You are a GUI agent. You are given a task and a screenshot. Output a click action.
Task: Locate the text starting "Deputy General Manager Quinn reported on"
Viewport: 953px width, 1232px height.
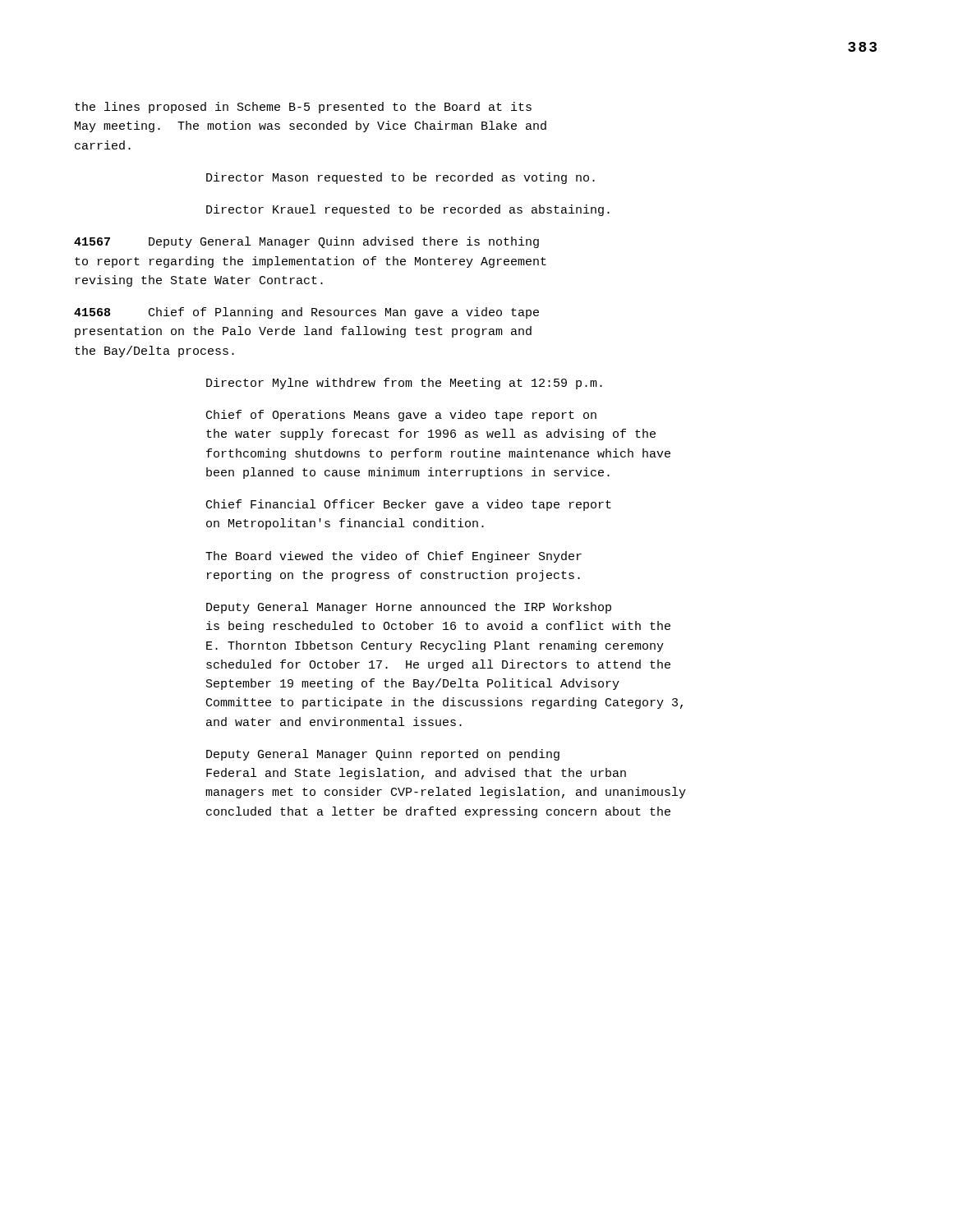[x=446, y=784]
